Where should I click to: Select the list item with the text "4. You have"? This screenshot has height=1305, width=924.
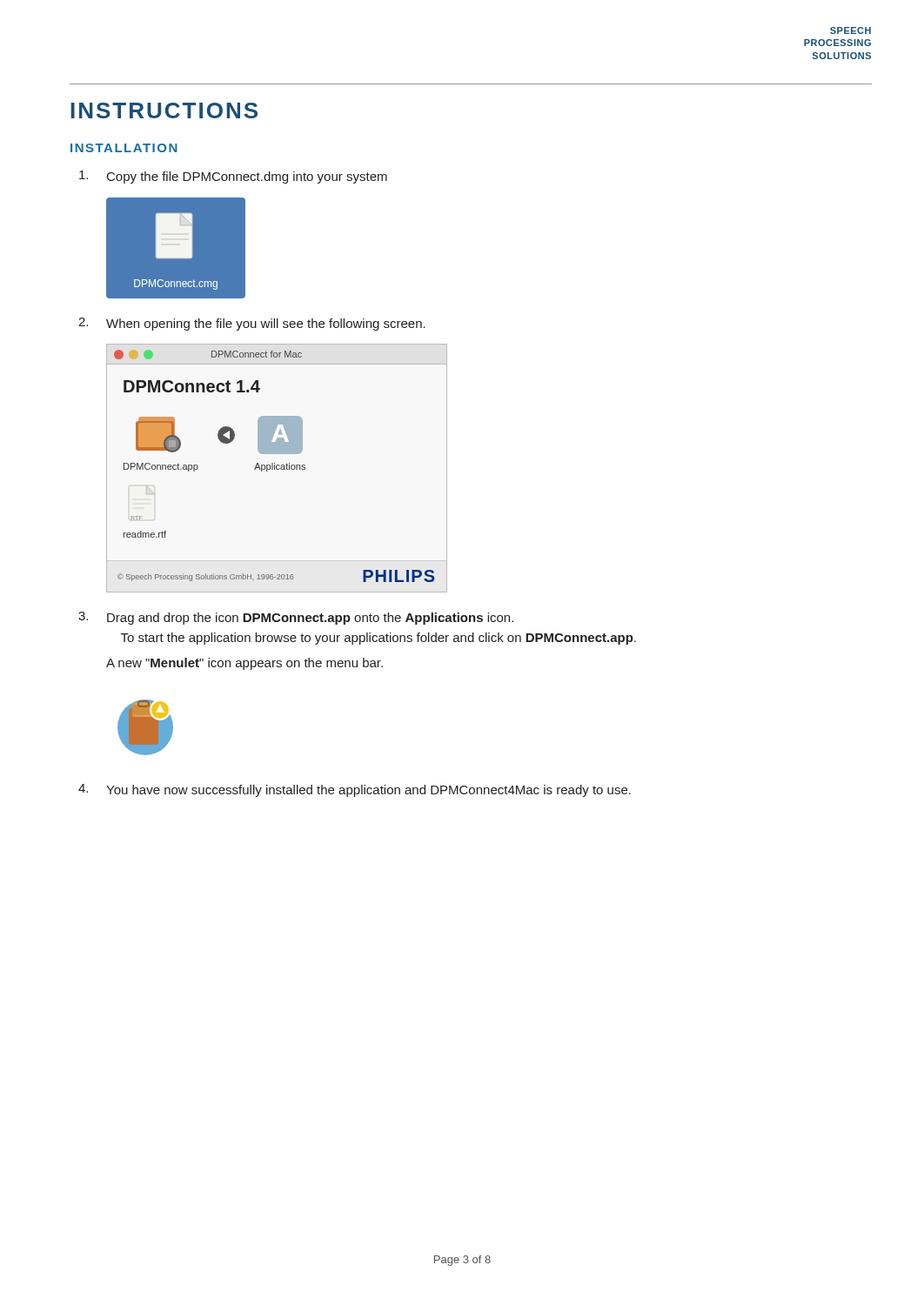(355, 790)
